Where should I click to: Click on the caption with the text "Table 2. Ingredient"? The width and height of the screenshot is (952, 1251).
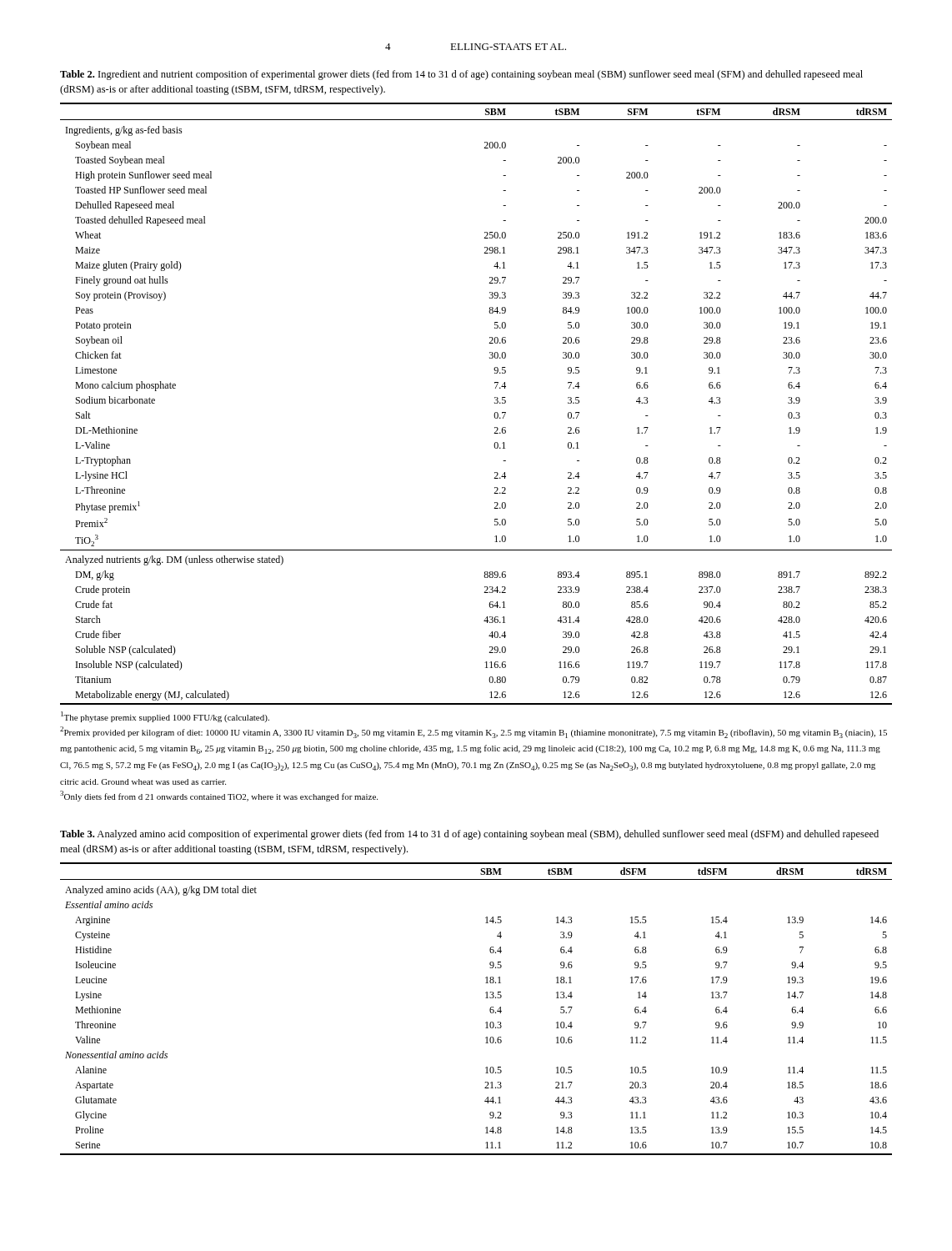coord(461,82)
